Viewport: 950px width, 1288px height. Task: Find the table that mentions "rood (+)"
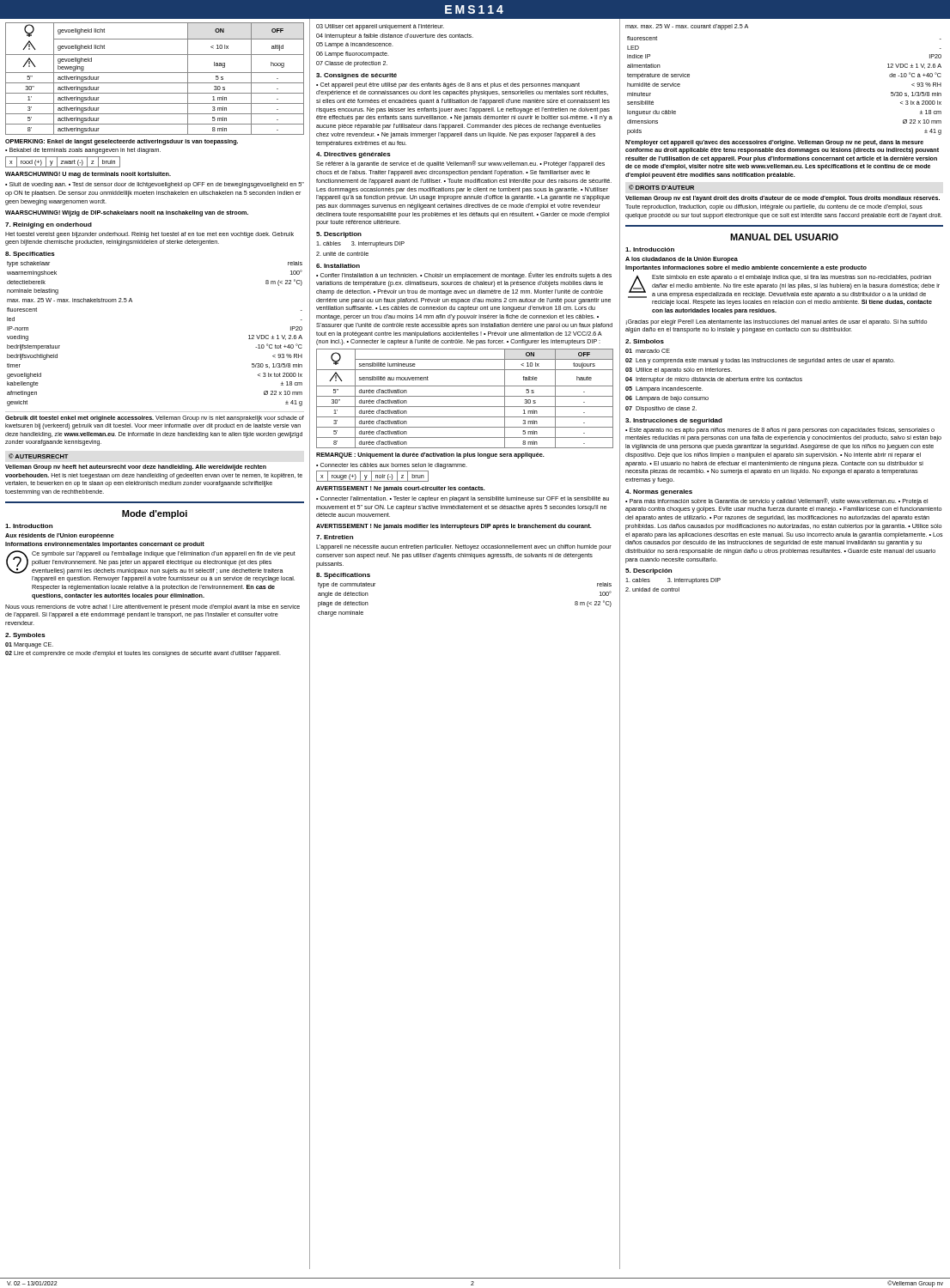click(x=155, y=162)
